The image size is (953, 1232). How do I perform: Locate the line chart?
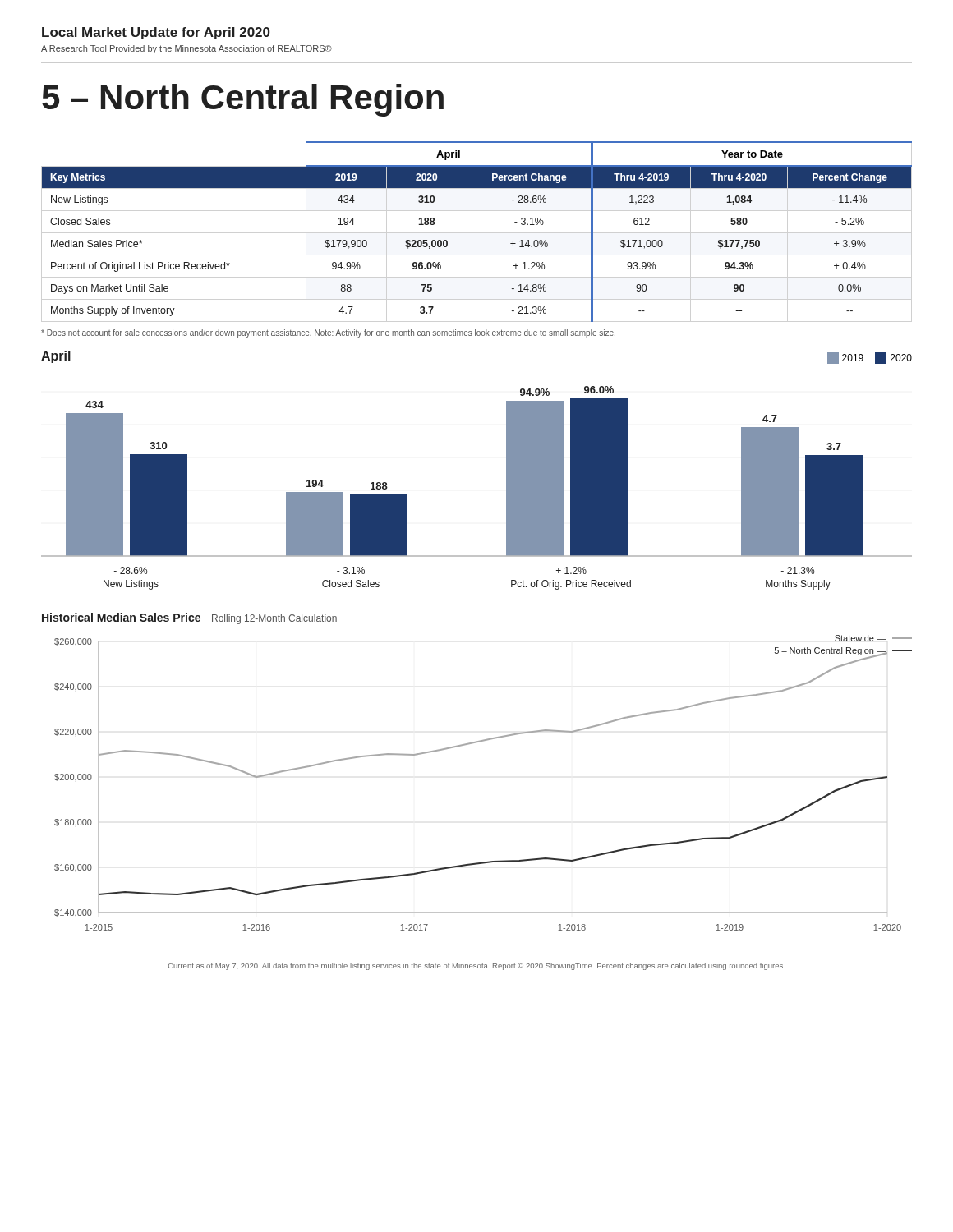point(476,795)
